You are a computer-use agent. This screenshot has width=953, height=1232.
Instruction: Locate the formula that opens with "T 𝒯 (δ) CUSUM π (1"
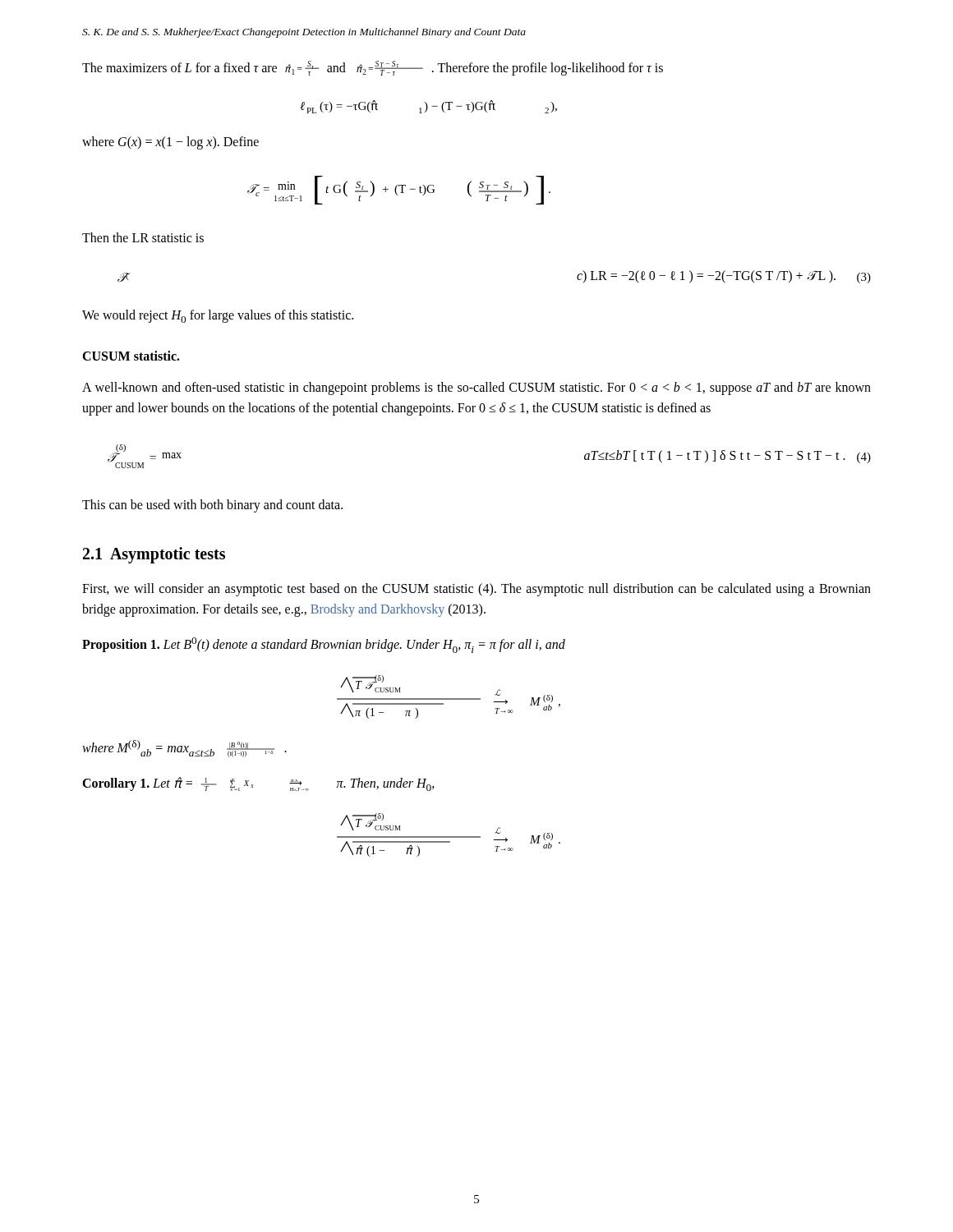click(x=476, y=697)
